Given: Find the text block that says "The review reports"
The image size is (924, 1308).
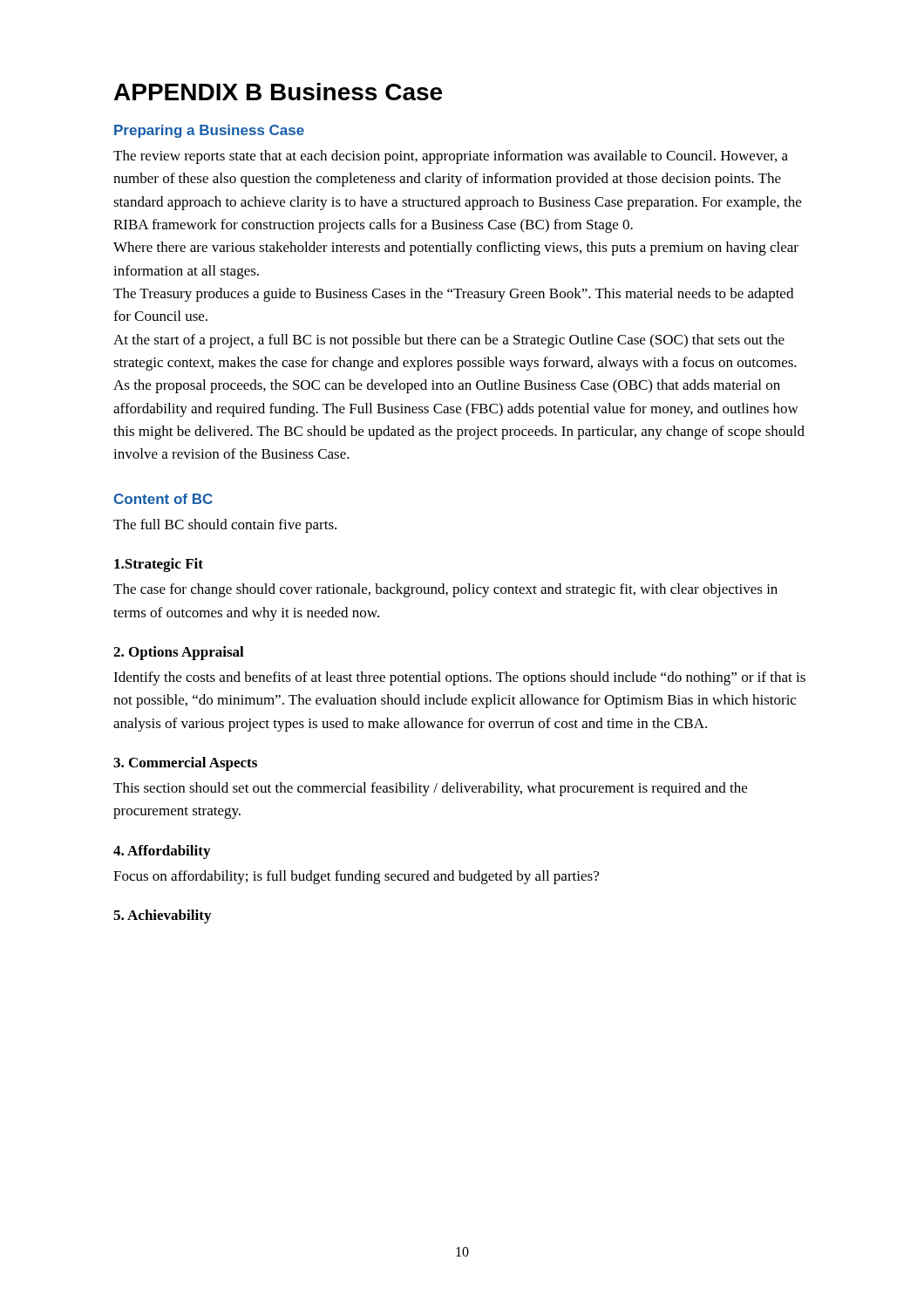Looking at the screenshot, I should [x=462, y=306].
